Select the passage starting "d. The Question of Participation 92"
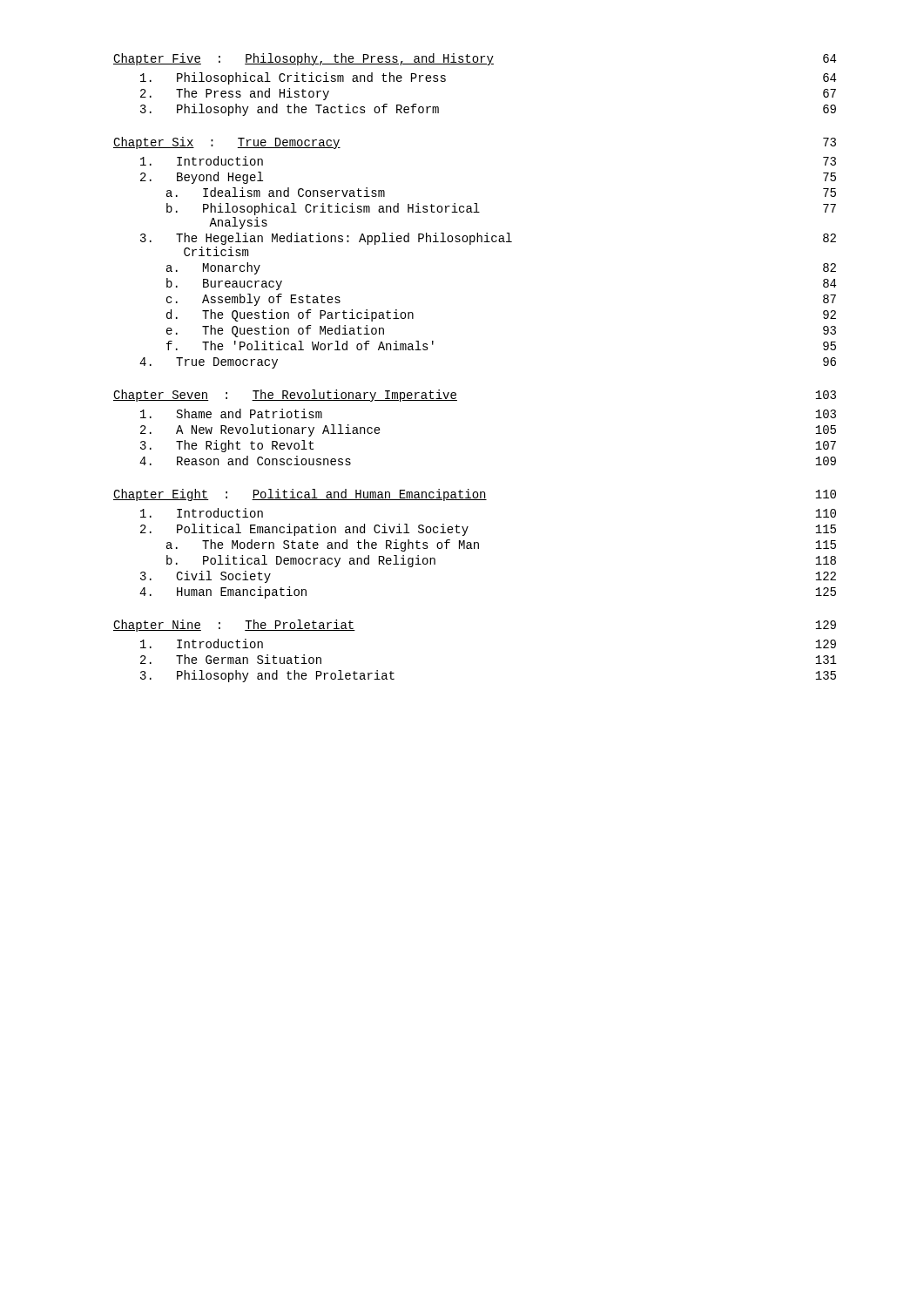Image resolution: width=924 pixels, height=1307 pixels. 308,315
